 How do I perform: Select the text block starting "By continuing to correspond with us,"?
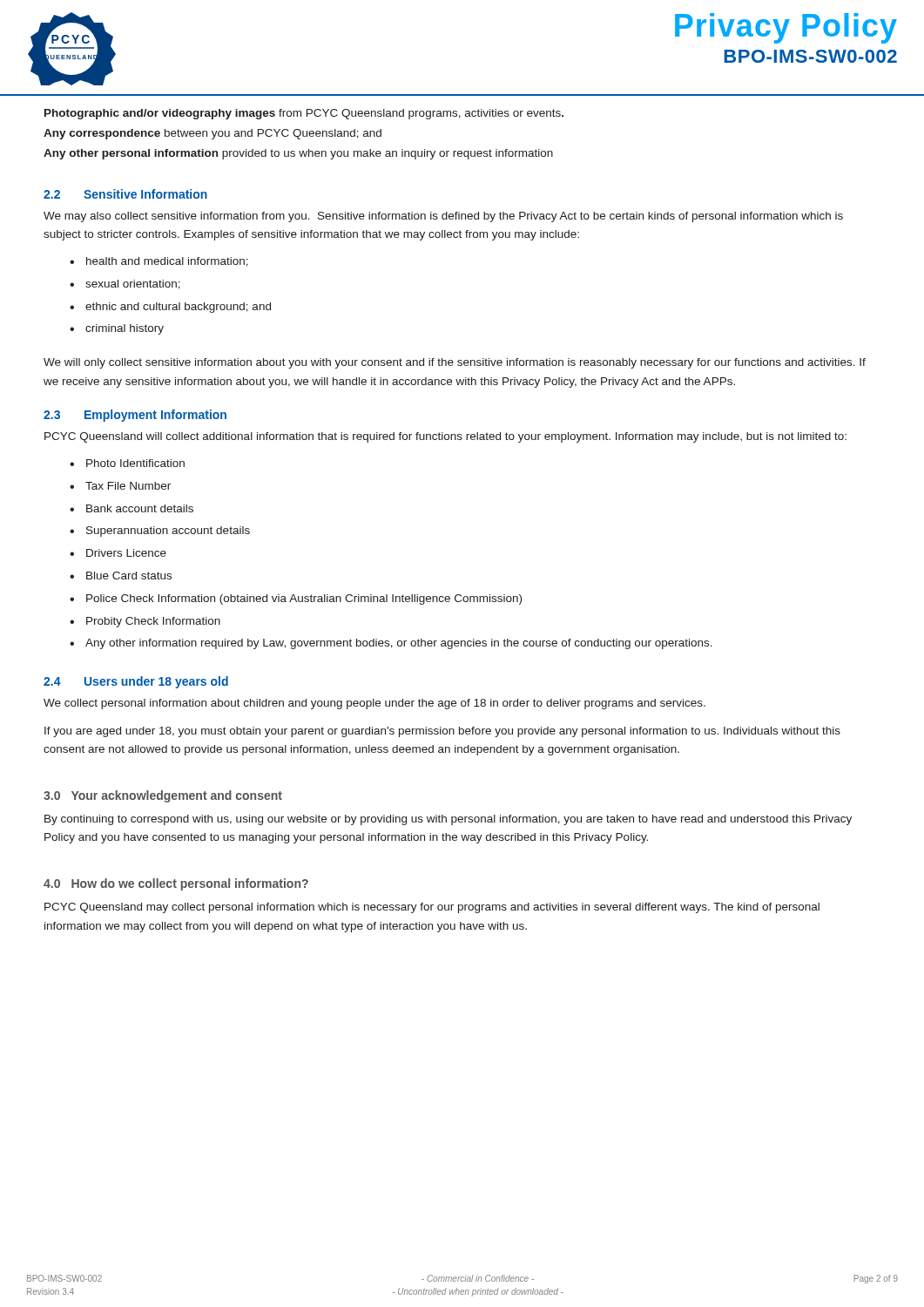click(448, 828)
